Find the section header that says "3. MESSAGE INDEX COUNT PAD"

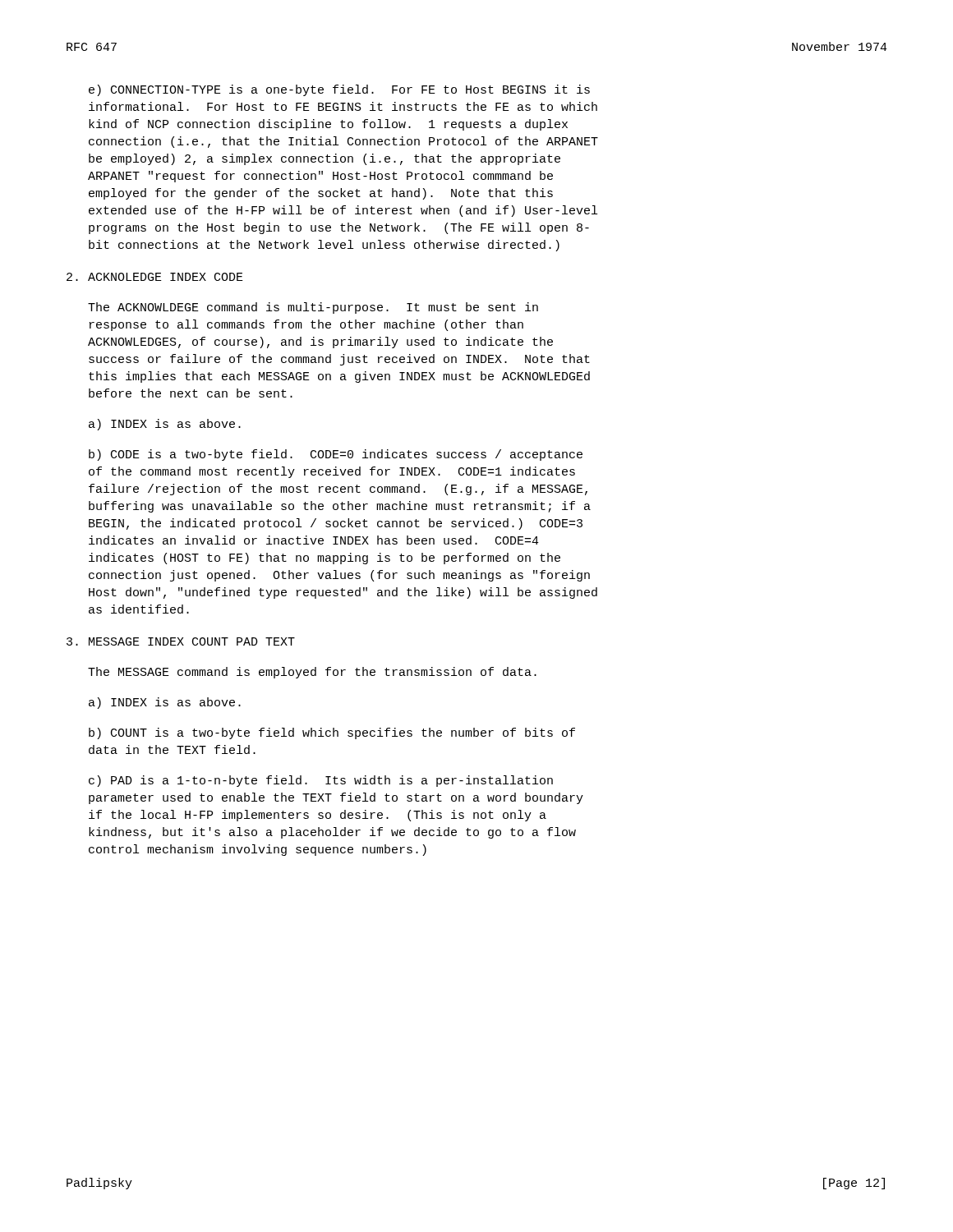(x=180, y=643)
